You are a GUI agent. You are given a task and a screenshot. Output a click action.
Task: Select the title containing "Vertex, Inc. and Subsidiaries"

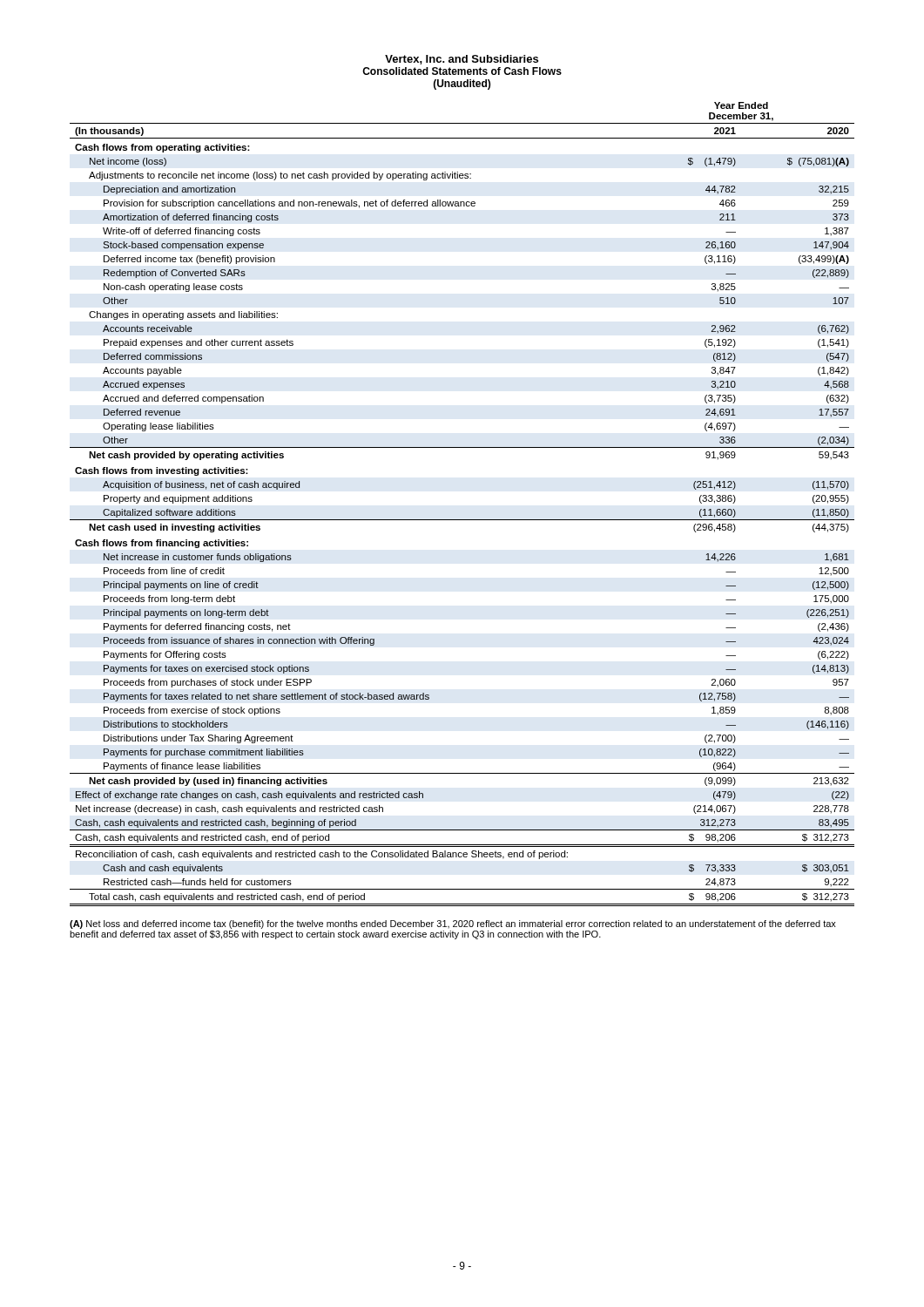[462, 71]
